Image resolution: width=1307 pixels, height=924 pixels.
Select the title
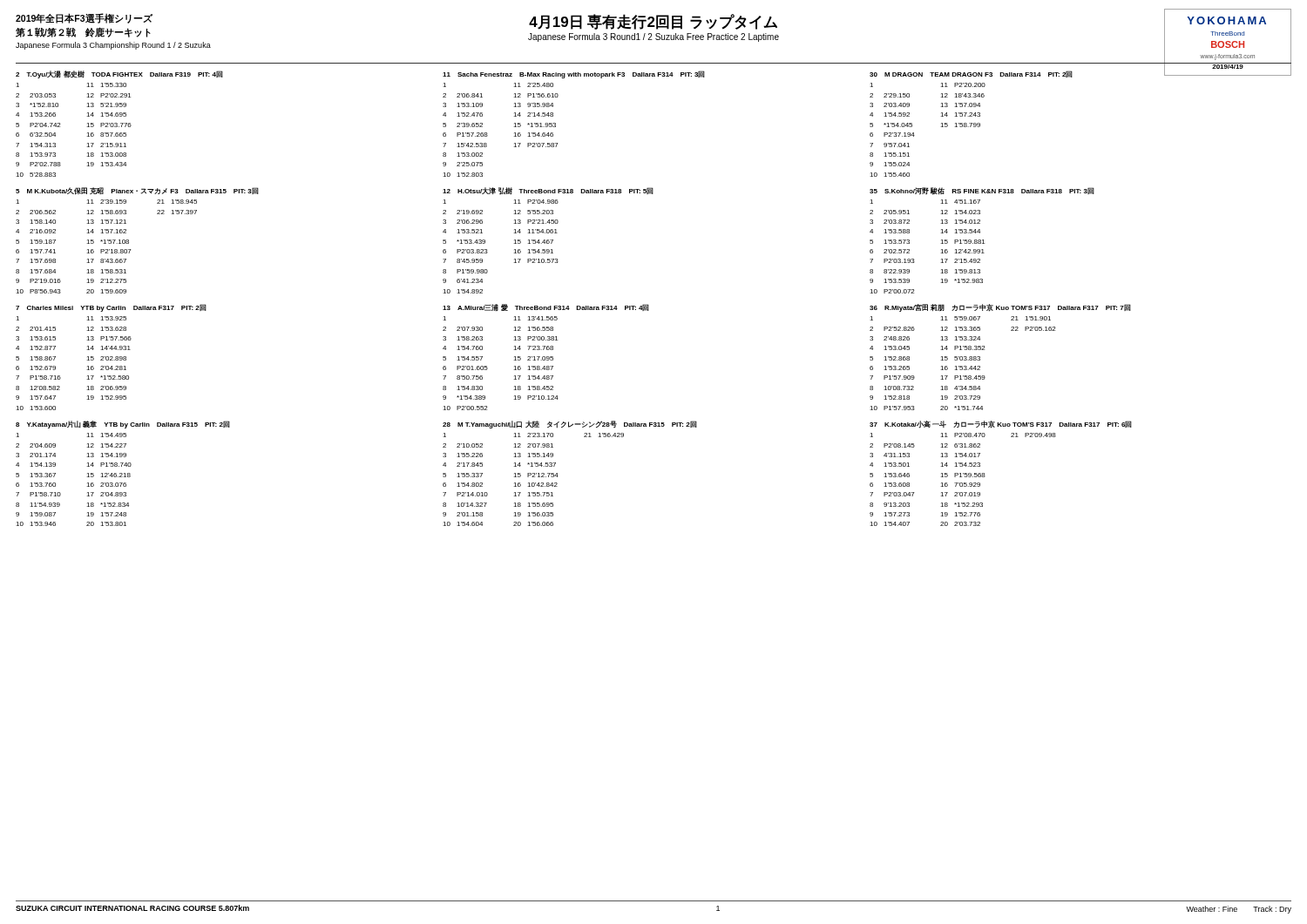pyautogui.click(x=654, y=27)
